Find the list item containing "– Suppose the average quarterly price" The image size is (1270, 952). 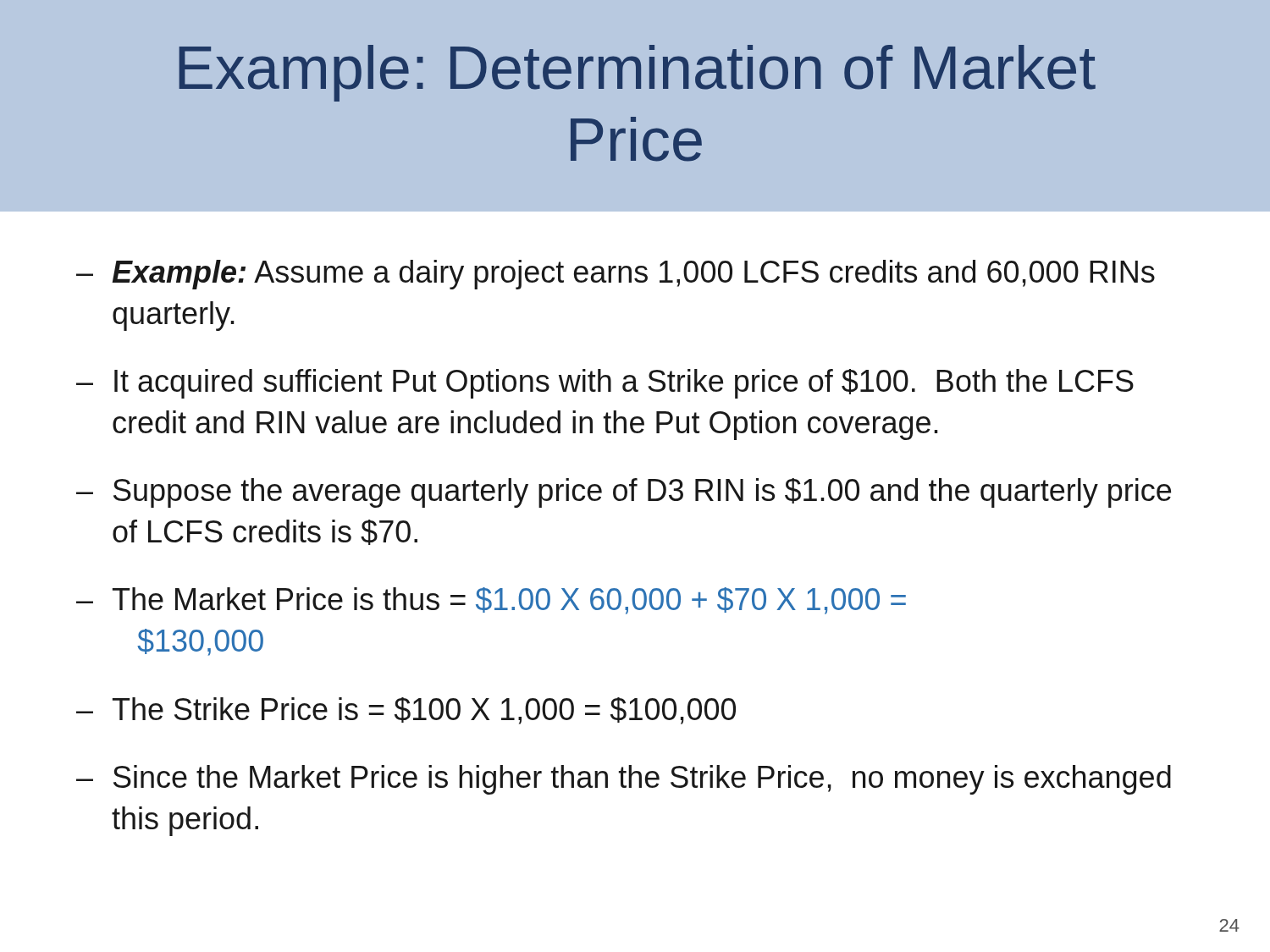coord(635,512)
